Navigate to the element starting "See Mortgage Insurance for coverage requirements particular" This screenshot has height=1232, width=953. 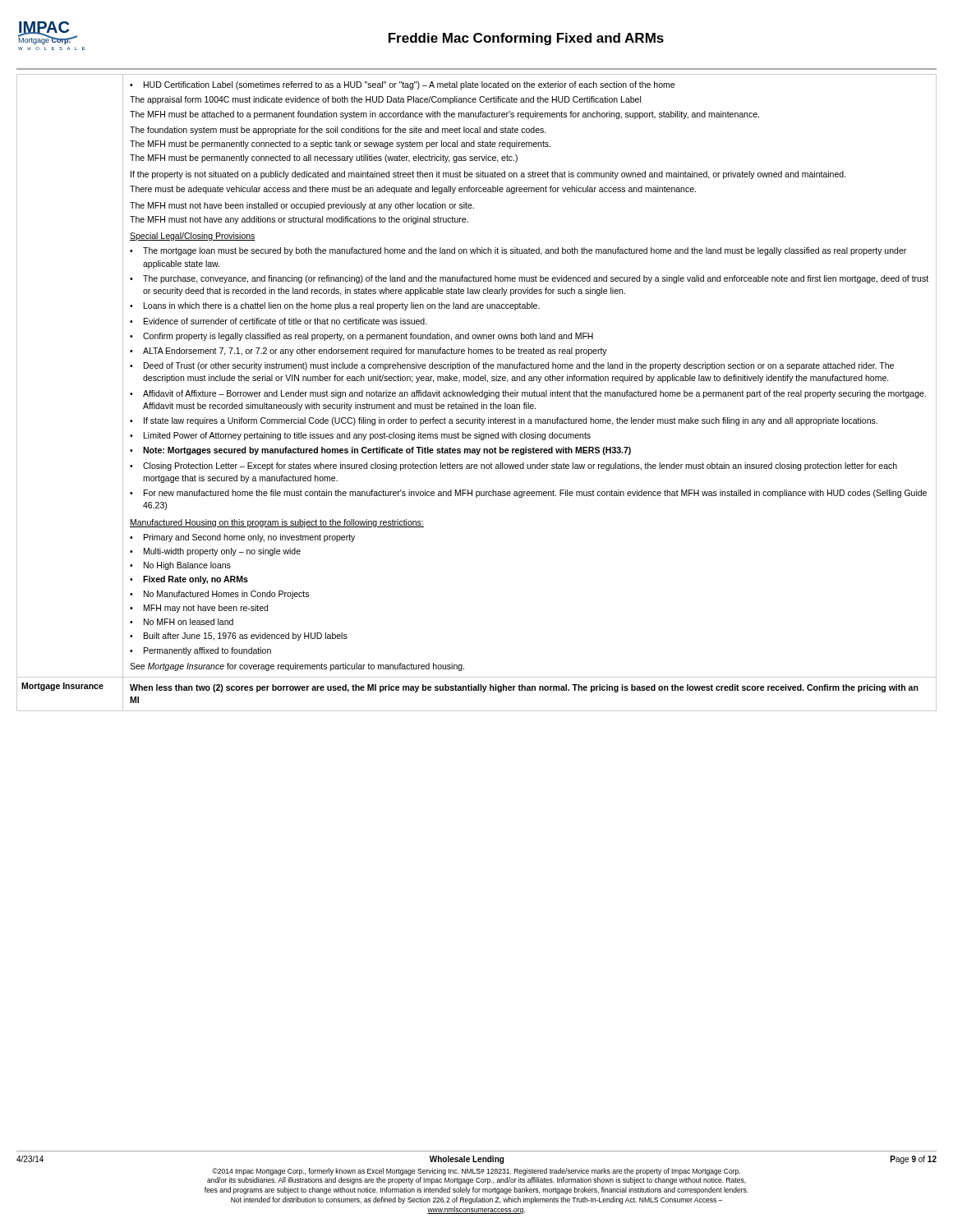pyautogui.click(x=297, y=666)
